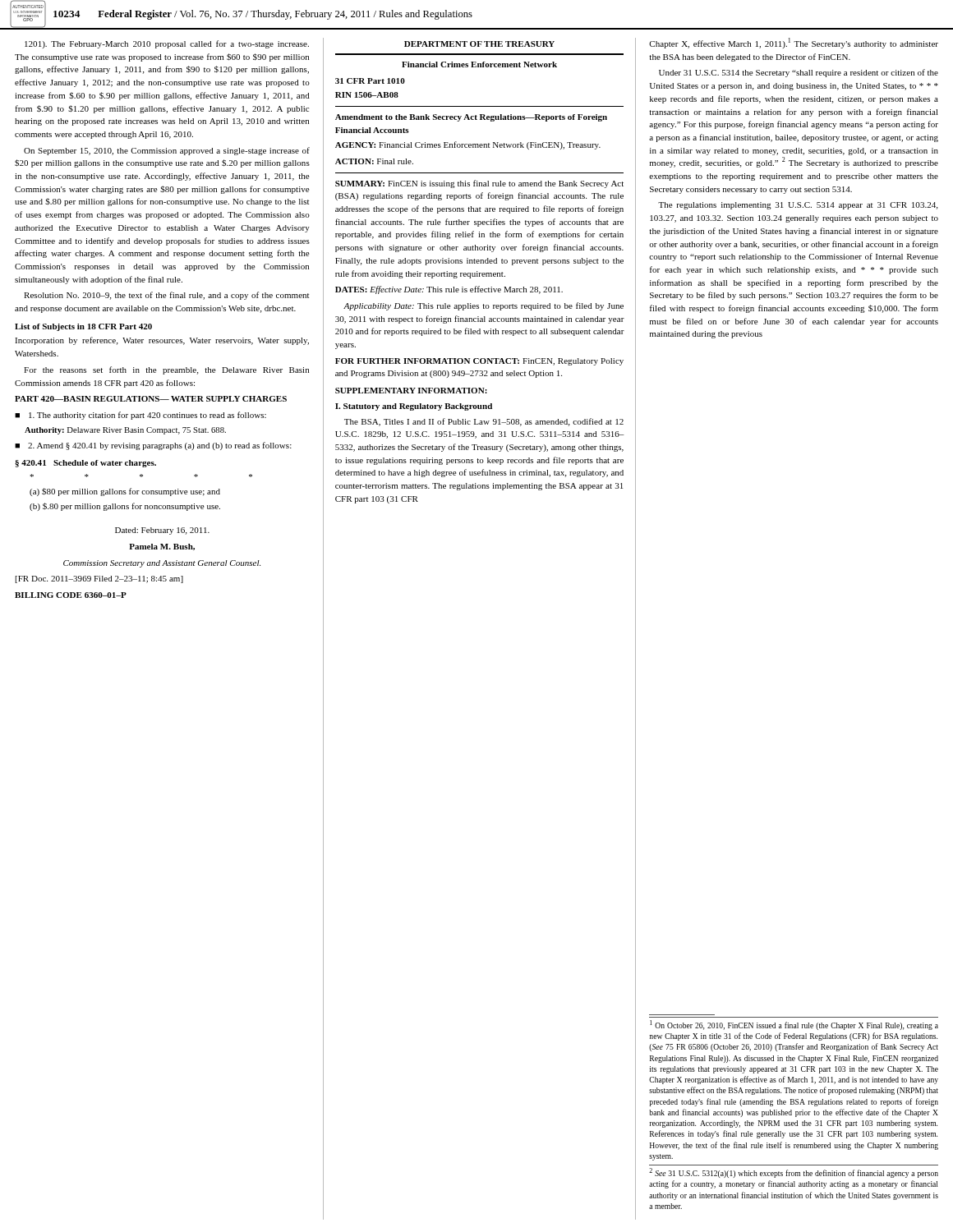Where is the passage that starts "1201). The February-March 2010 proposal called for"?
The height and width of the screenshot is (1232, 953).
point(162,89)
